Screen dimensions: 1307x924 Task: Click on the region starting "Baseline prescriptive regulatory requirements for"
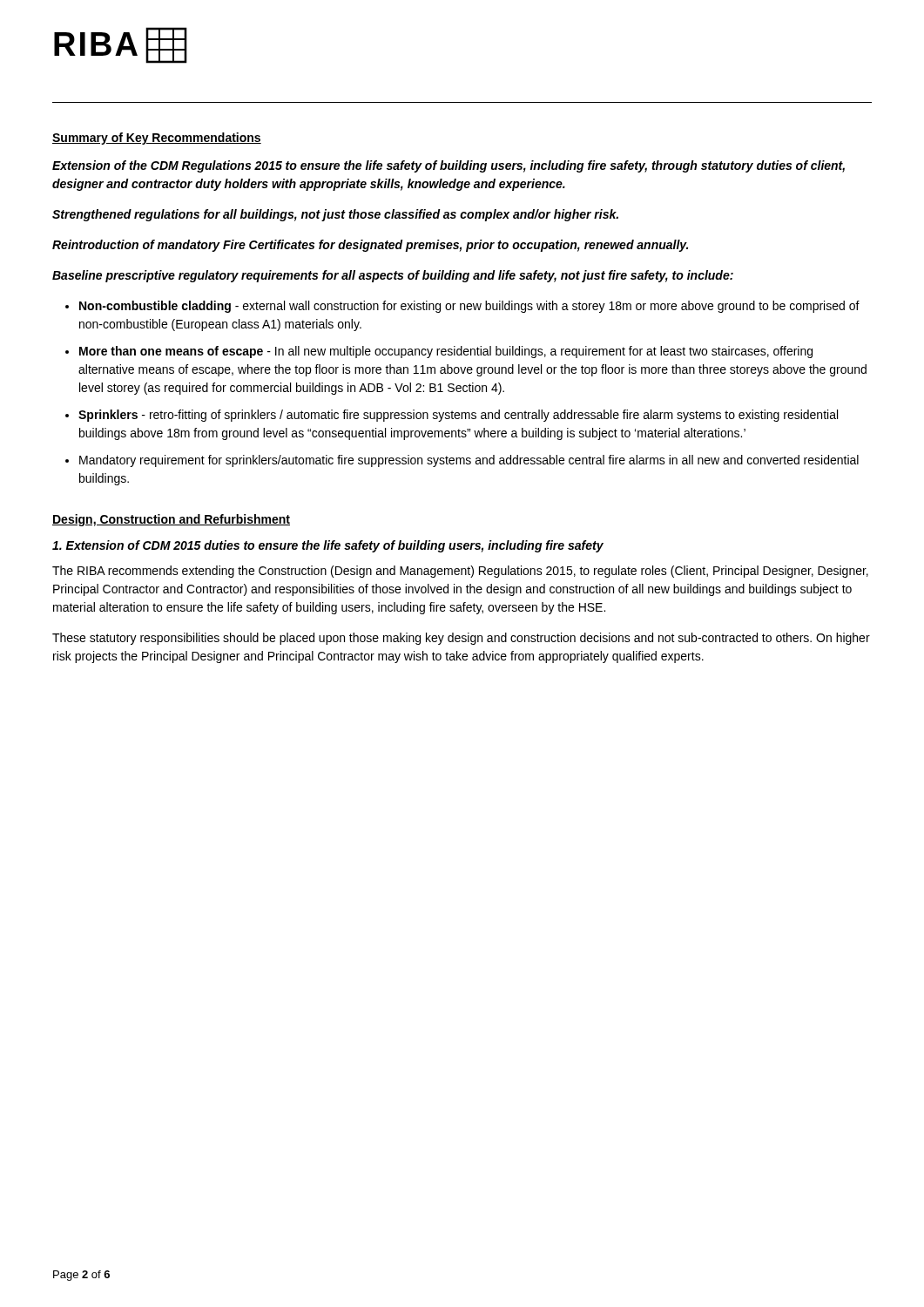coord(393,275)
